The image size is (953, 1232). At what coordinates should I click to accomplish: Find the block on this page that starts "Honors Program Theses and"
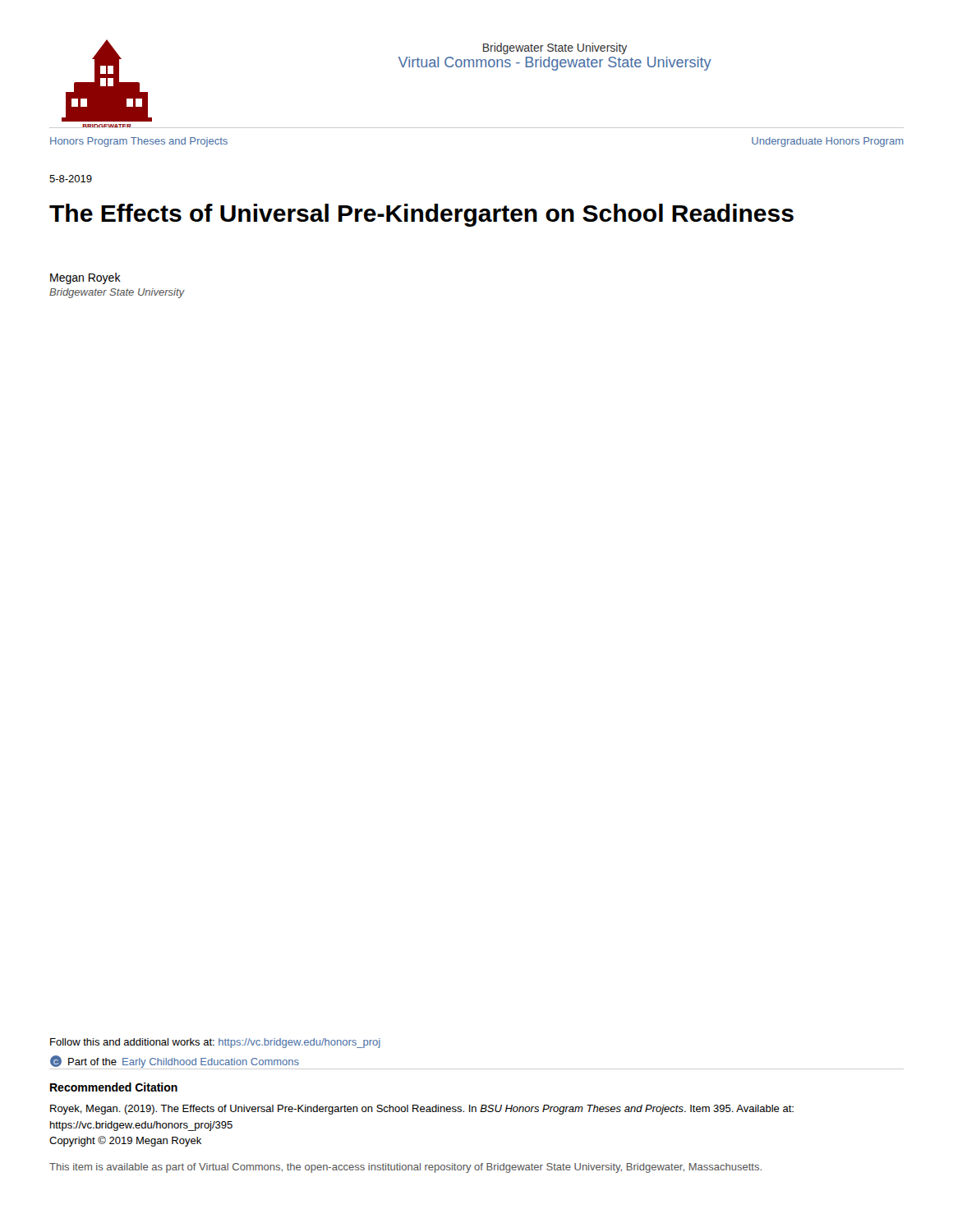tap(139, 141)
